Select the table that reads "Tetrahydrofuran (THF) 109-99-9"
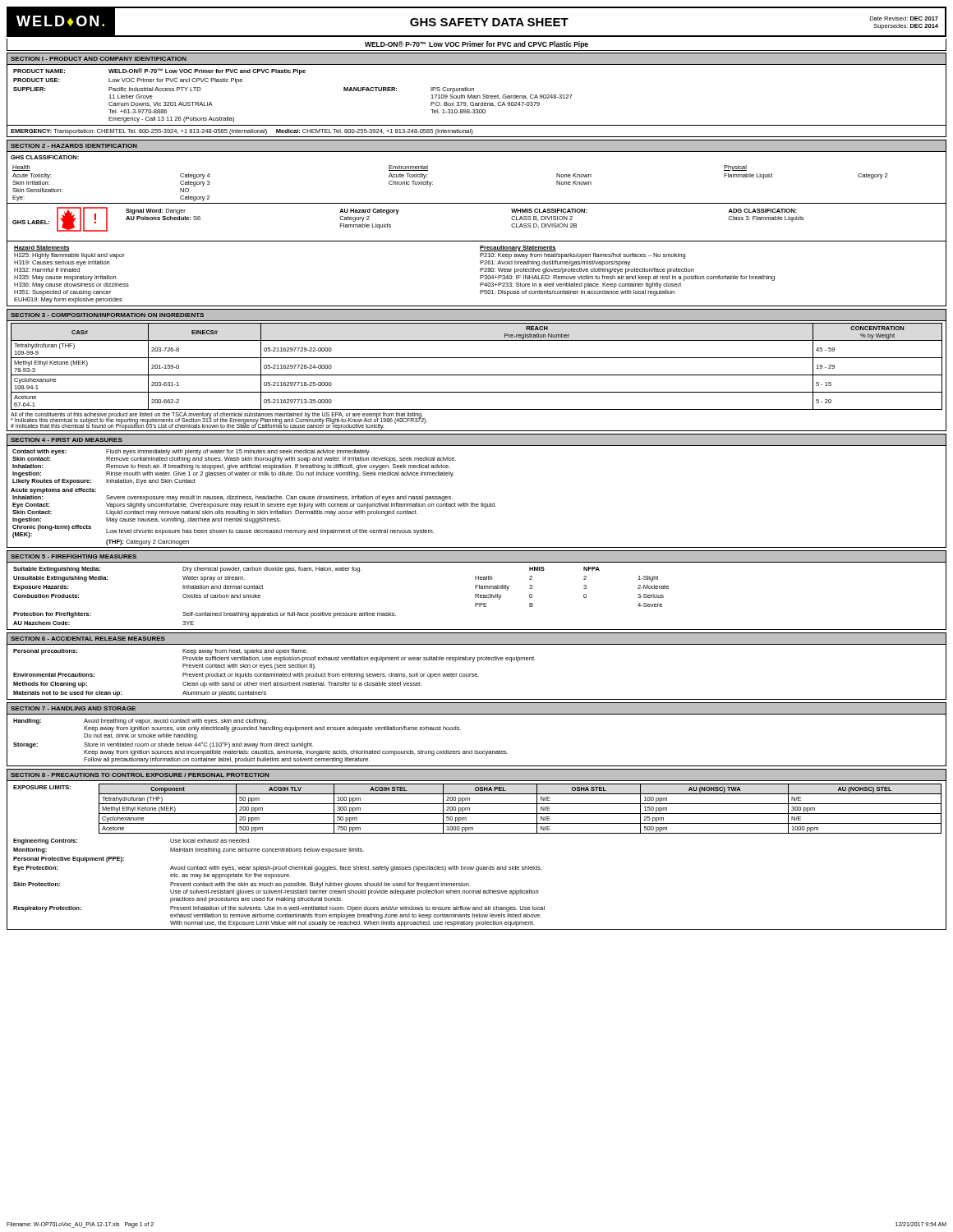The image size is (953, 1232). [476, 376]
